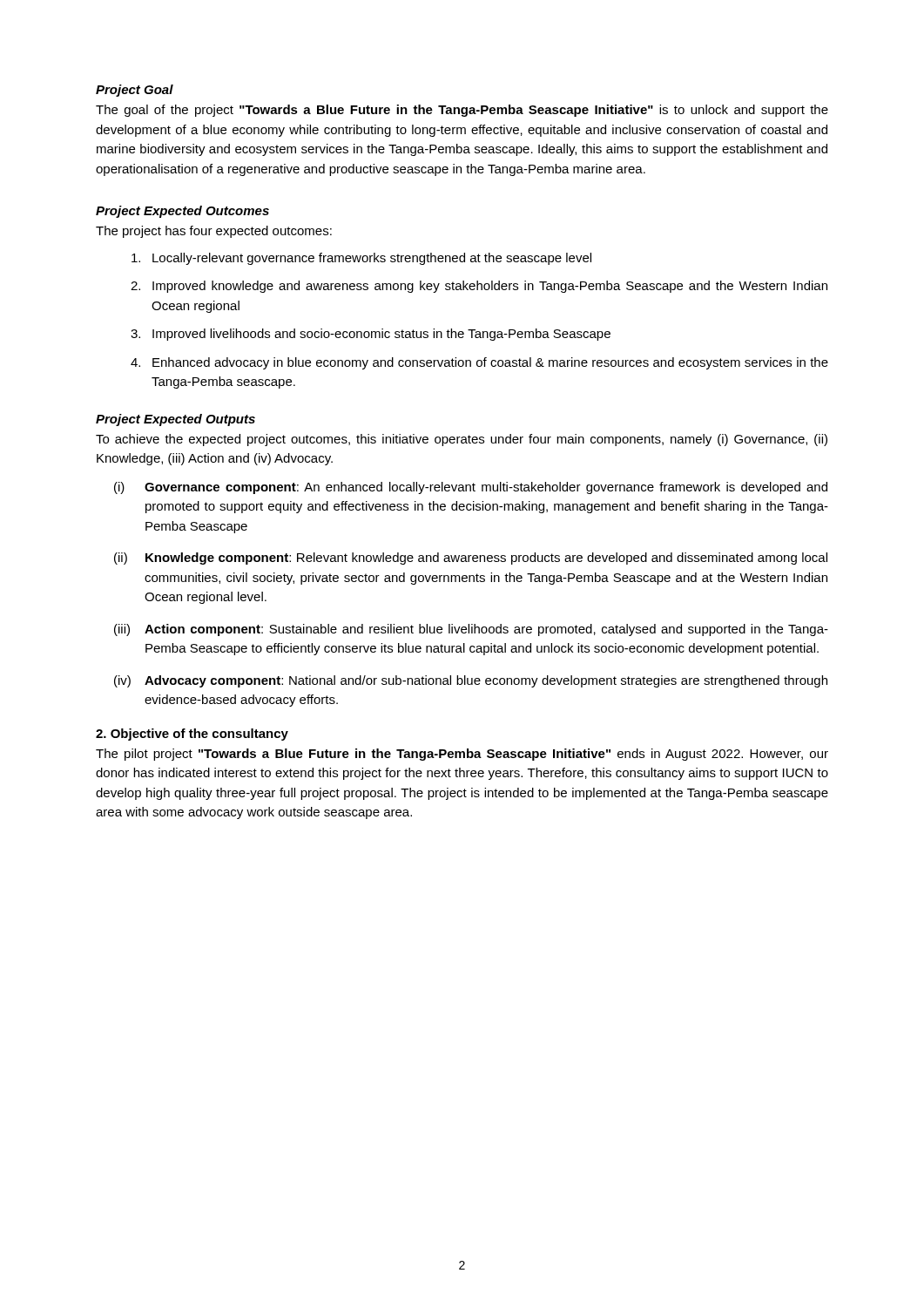
Task: Navigate to the text block starting "3. Improved livelihoods"
Action: click(x=479, y=334)
